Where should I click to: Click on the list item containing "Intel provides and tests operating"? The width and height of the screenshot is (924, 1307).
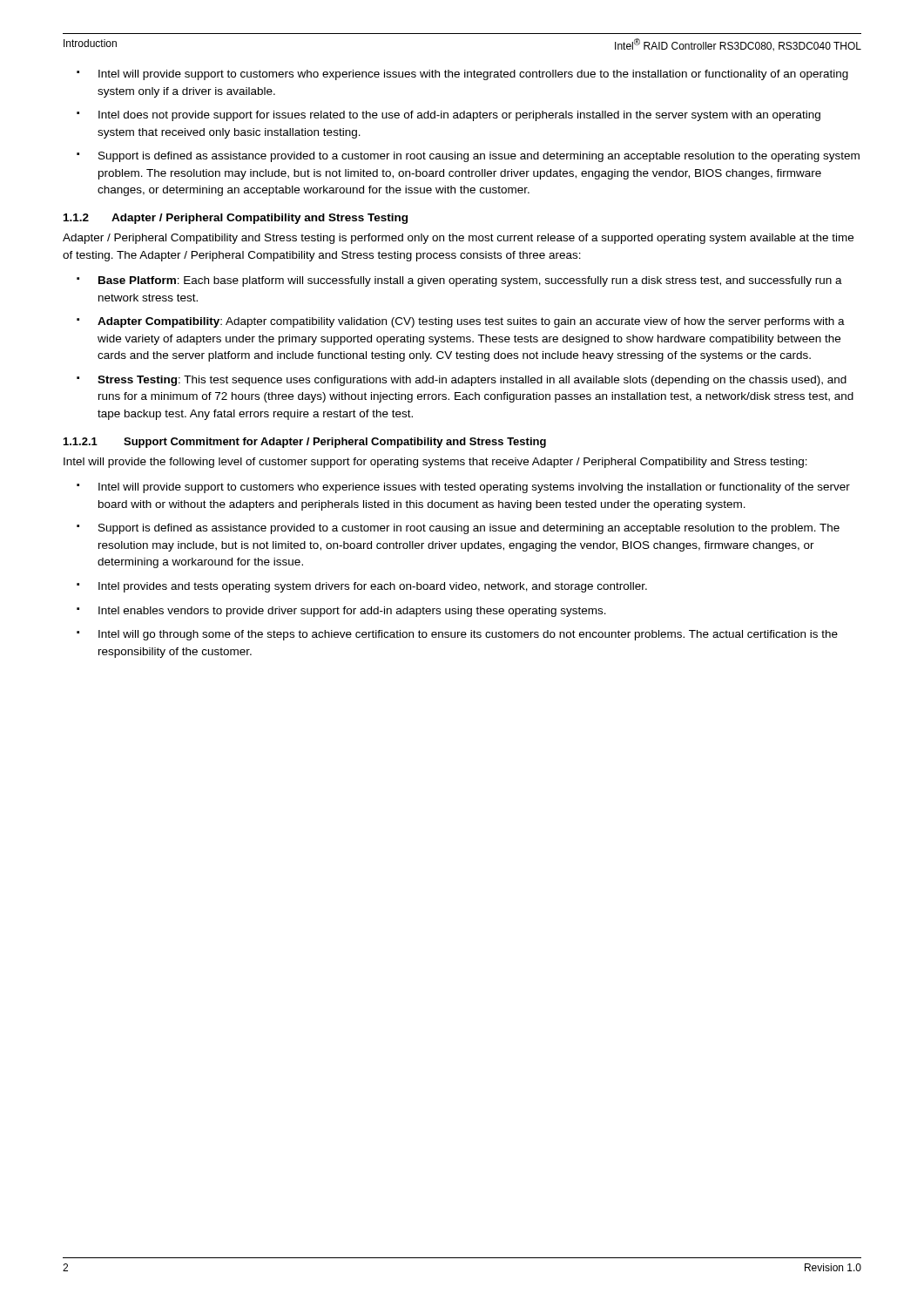373,586
